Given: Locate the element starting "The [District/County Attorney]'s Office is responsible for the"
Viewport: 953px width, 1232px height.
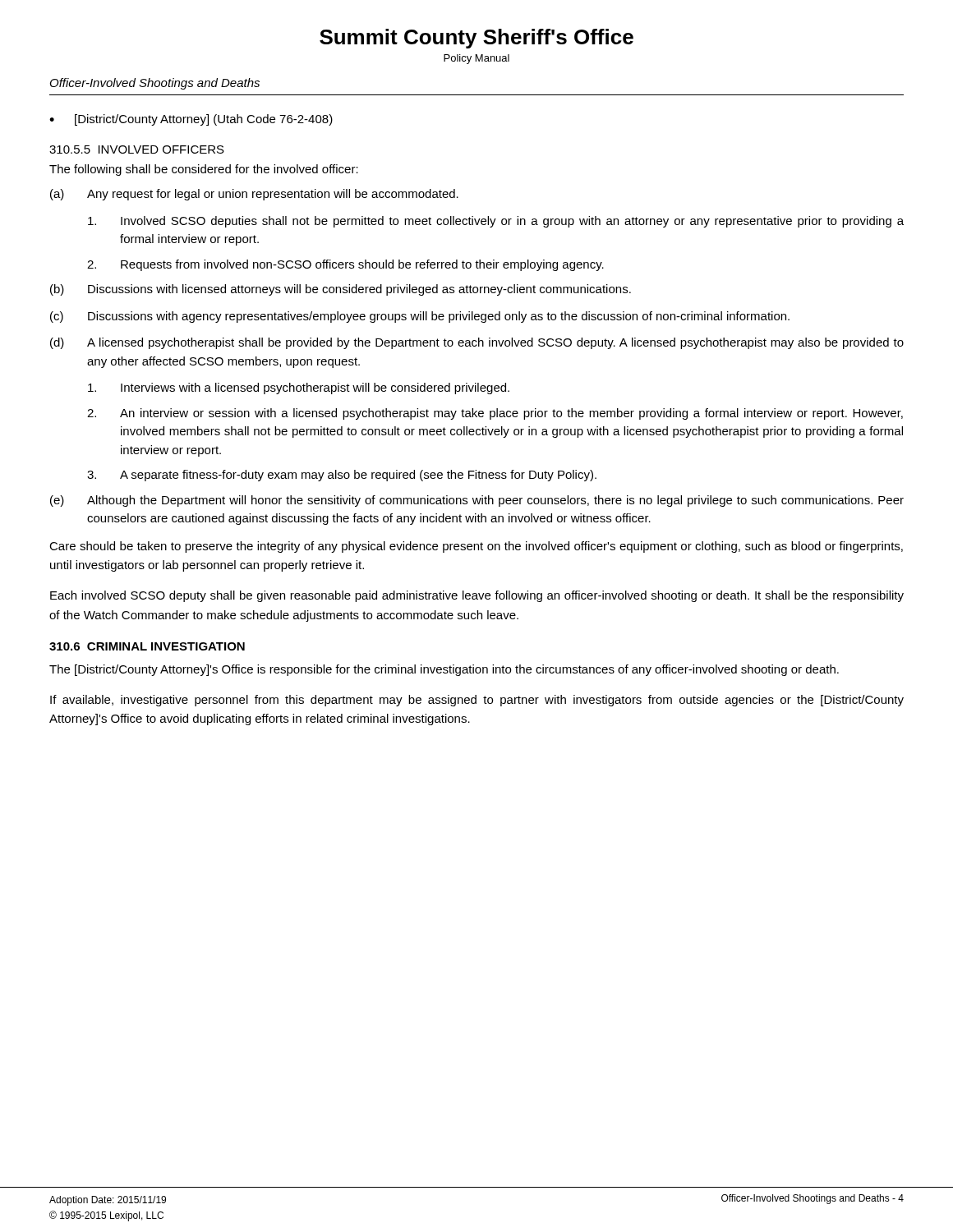Looking at the screenshot, I should [444, 669].
